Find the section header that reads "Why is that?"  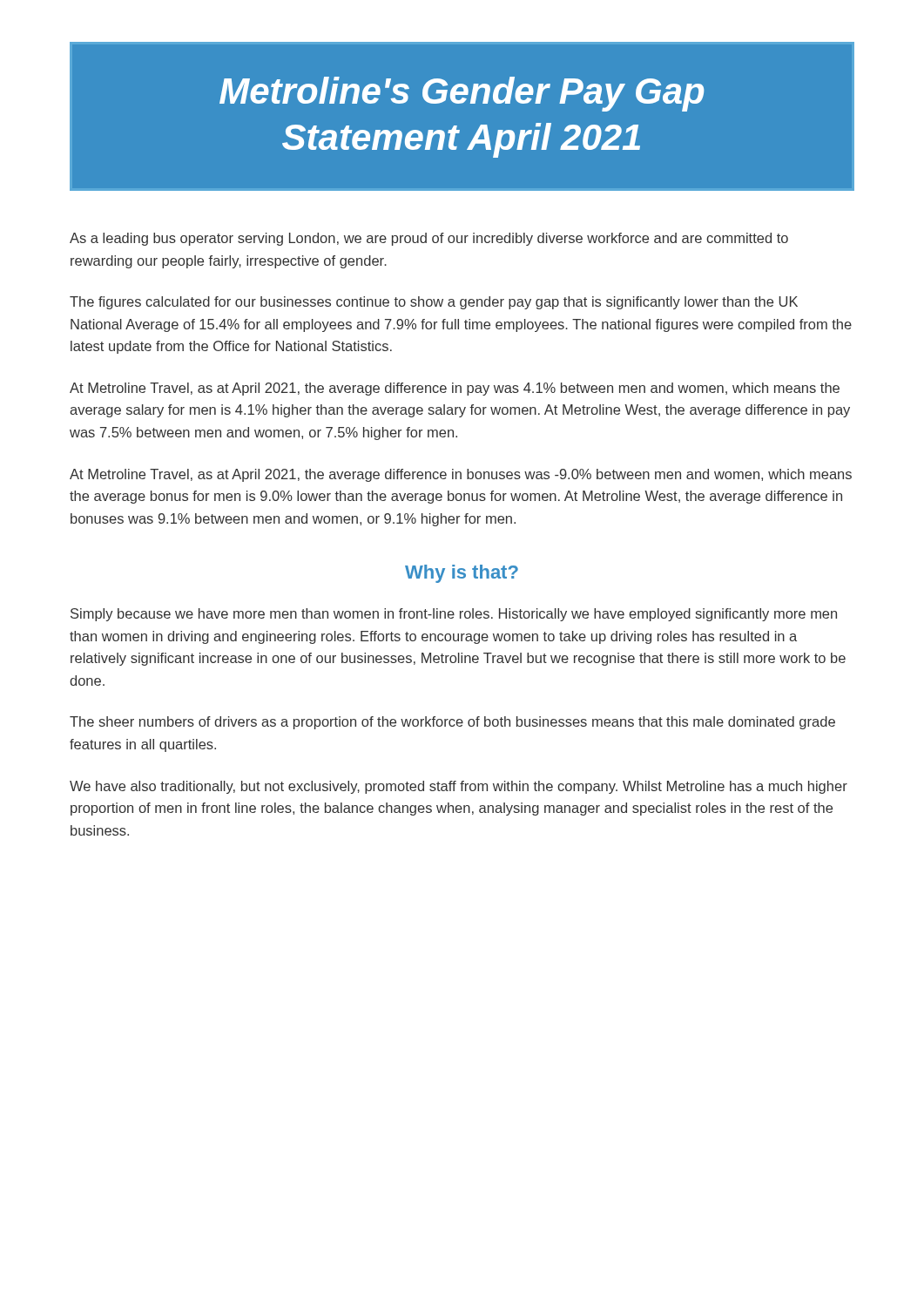pyautogui.click(x=462, y=572)
